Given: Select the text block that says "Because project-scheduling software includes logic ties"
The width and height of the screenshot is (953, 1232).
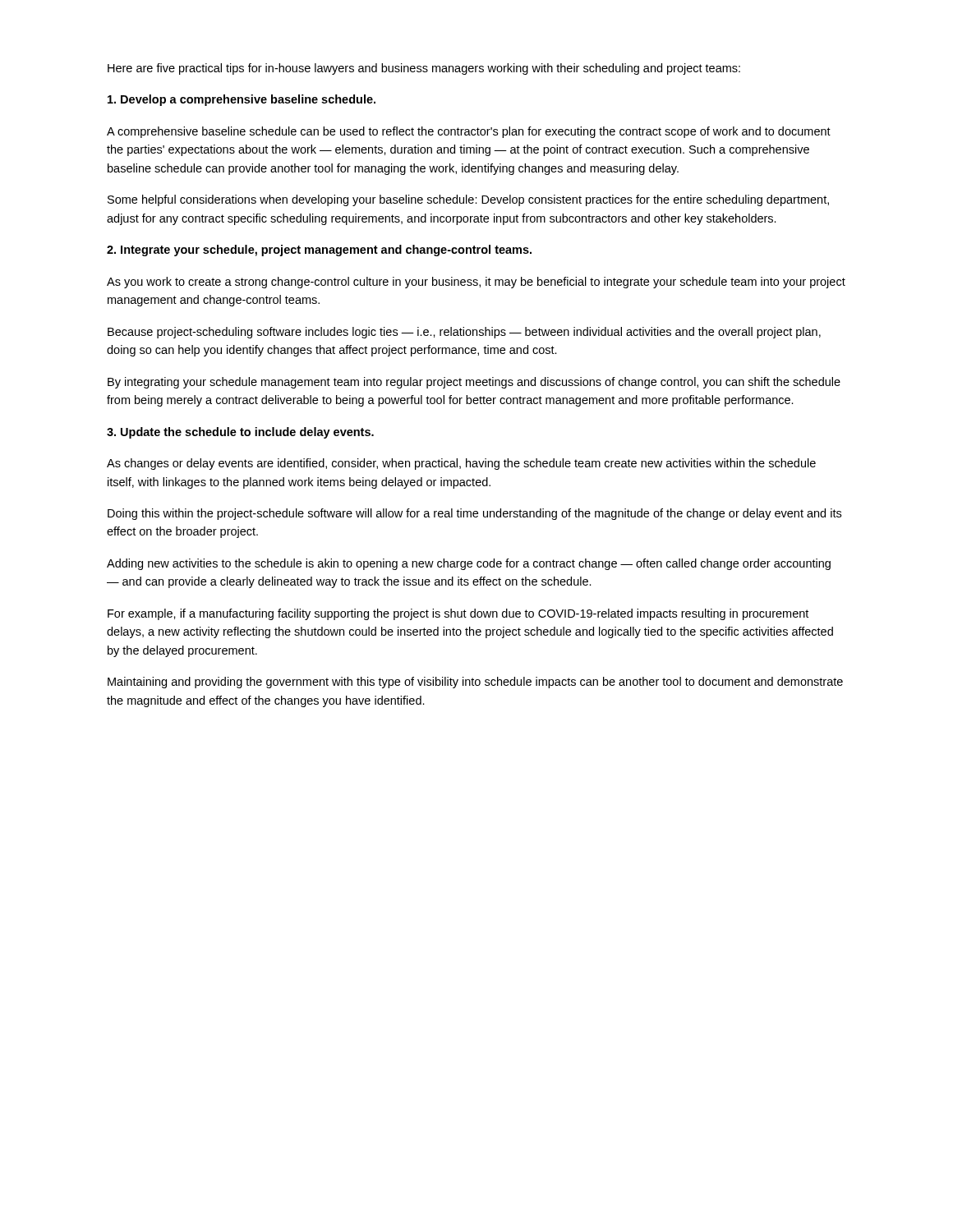Looking at the screenshot, I should pyautogui.click(x=464, y=341).
